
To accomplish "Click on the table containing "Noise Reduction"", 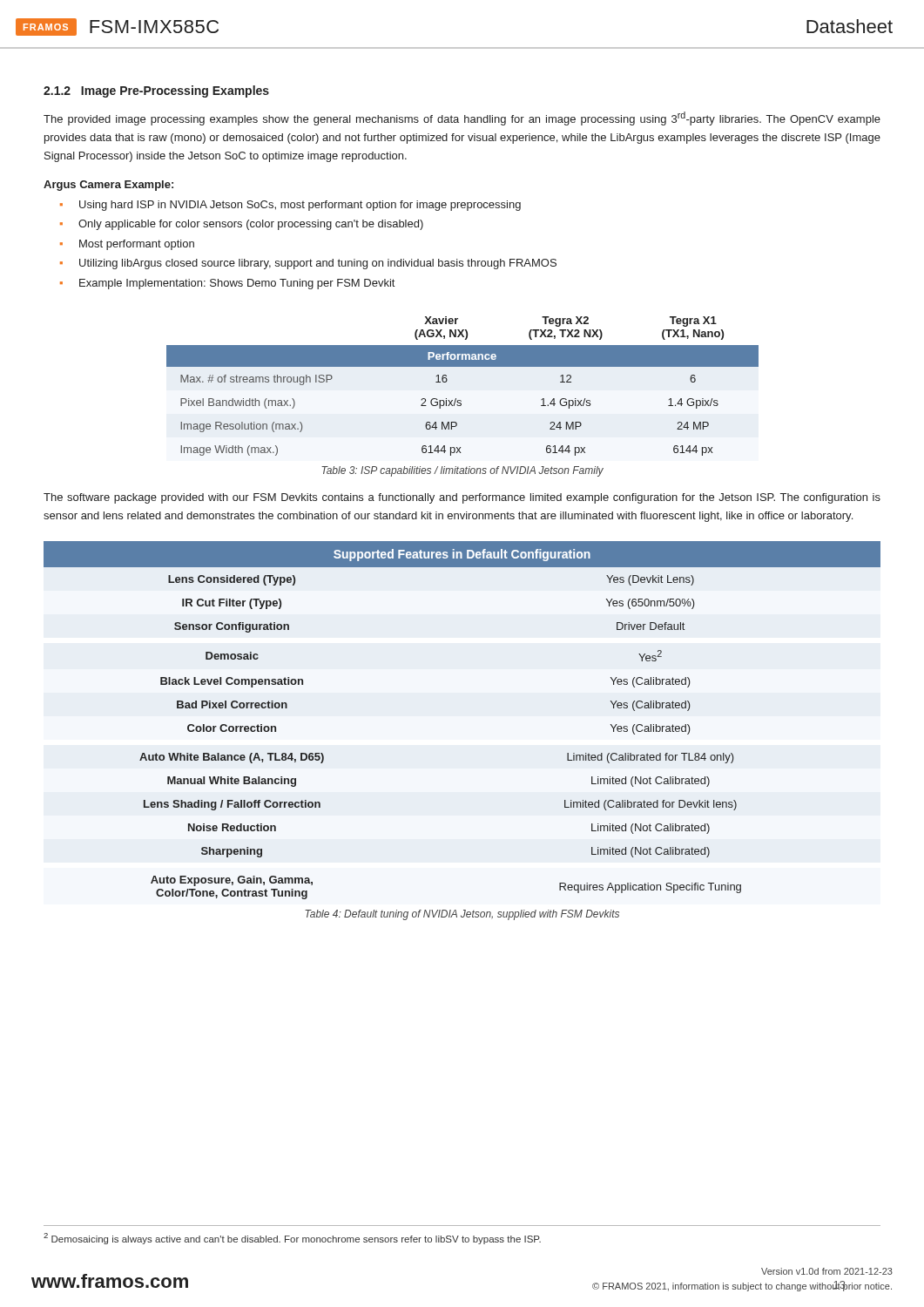I will point(462,723).
